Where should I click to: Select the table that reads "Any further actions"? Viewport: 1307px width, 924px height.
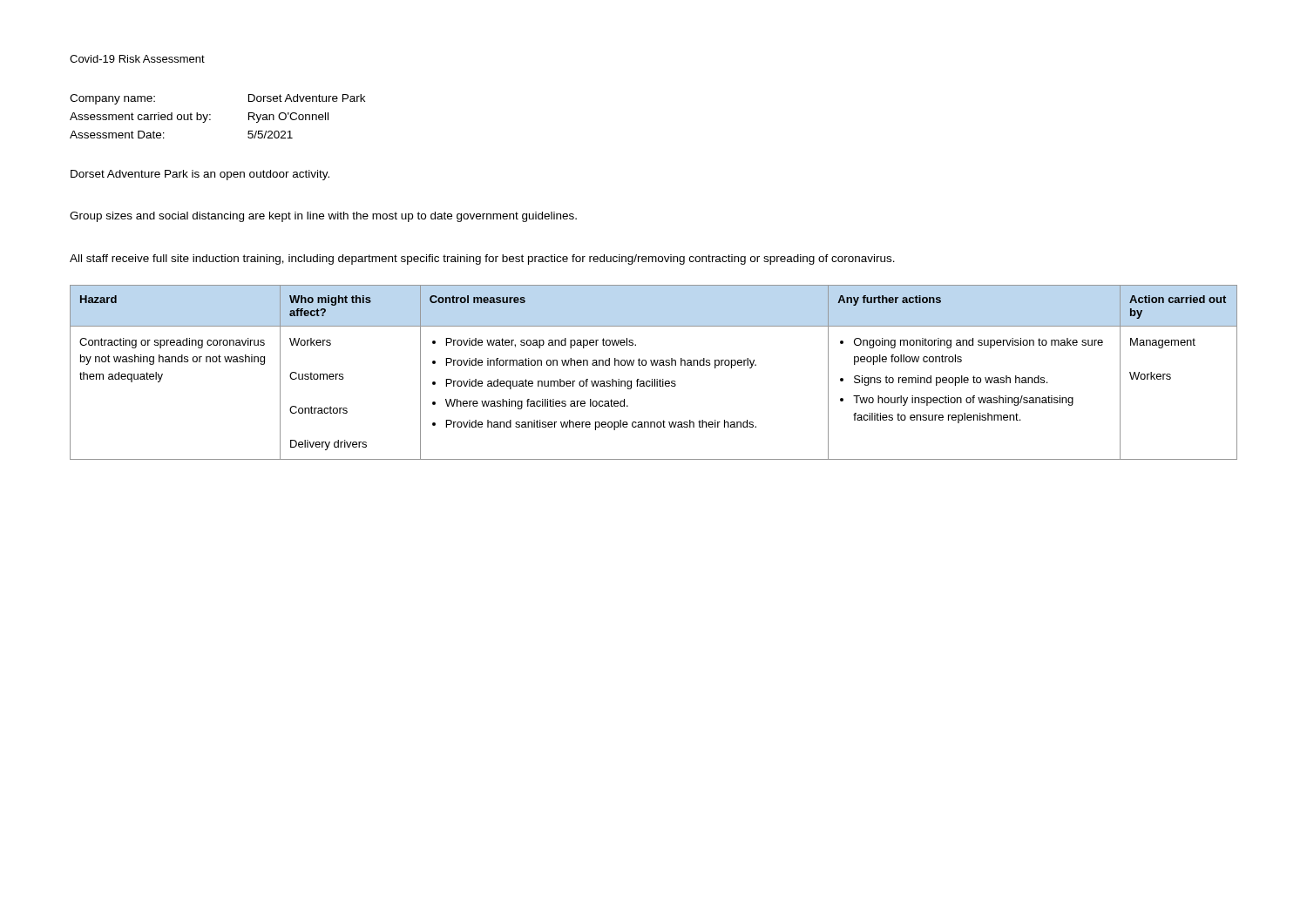coord(654,372)
